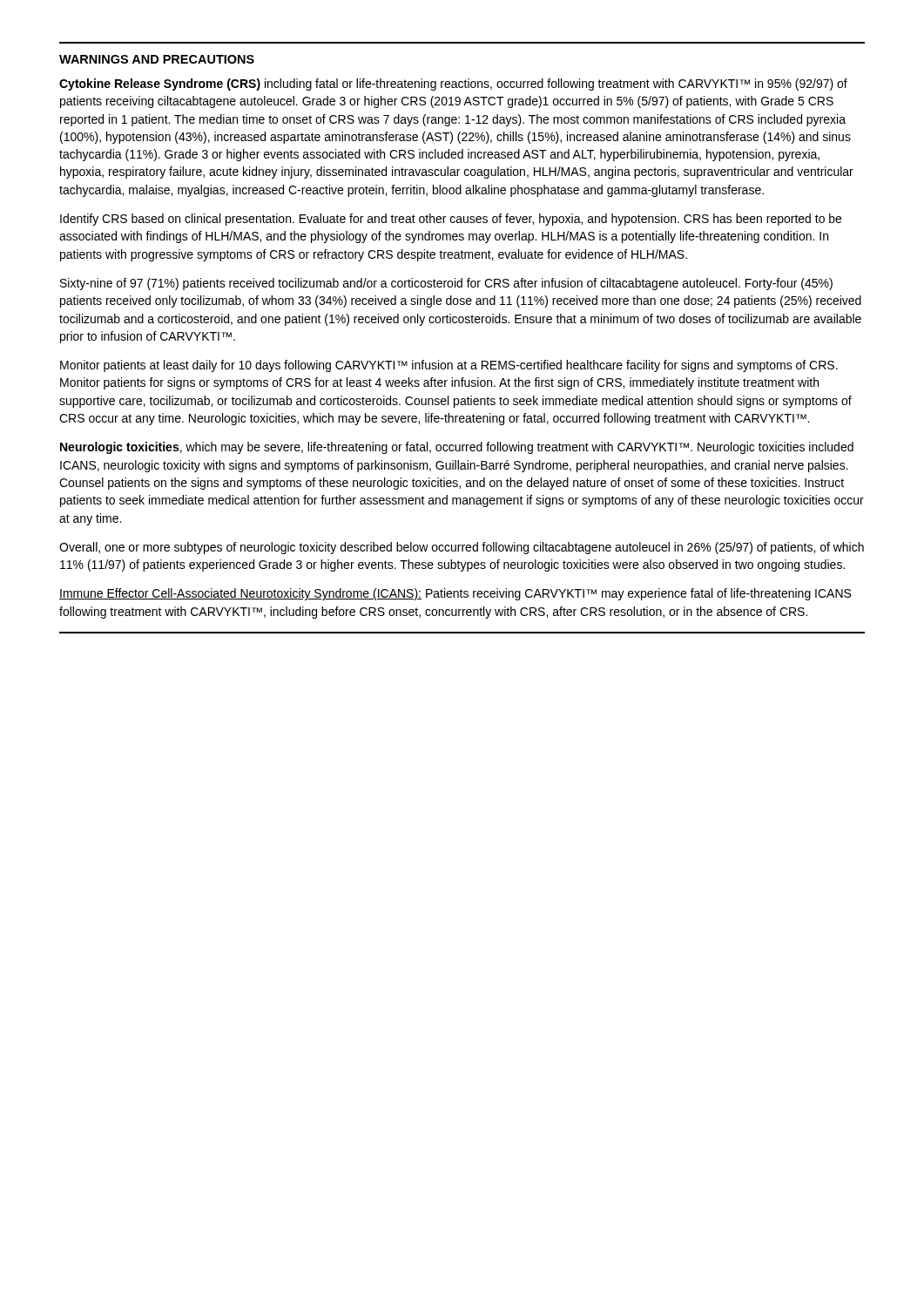Image resolution: width=924 pixels, height=1307 pixels.
Task: Point to the block starting "Immune Effector Cell-Associated Neurotoxicity Syndrome (ICANS): Patients"
Action: [455, 603]
